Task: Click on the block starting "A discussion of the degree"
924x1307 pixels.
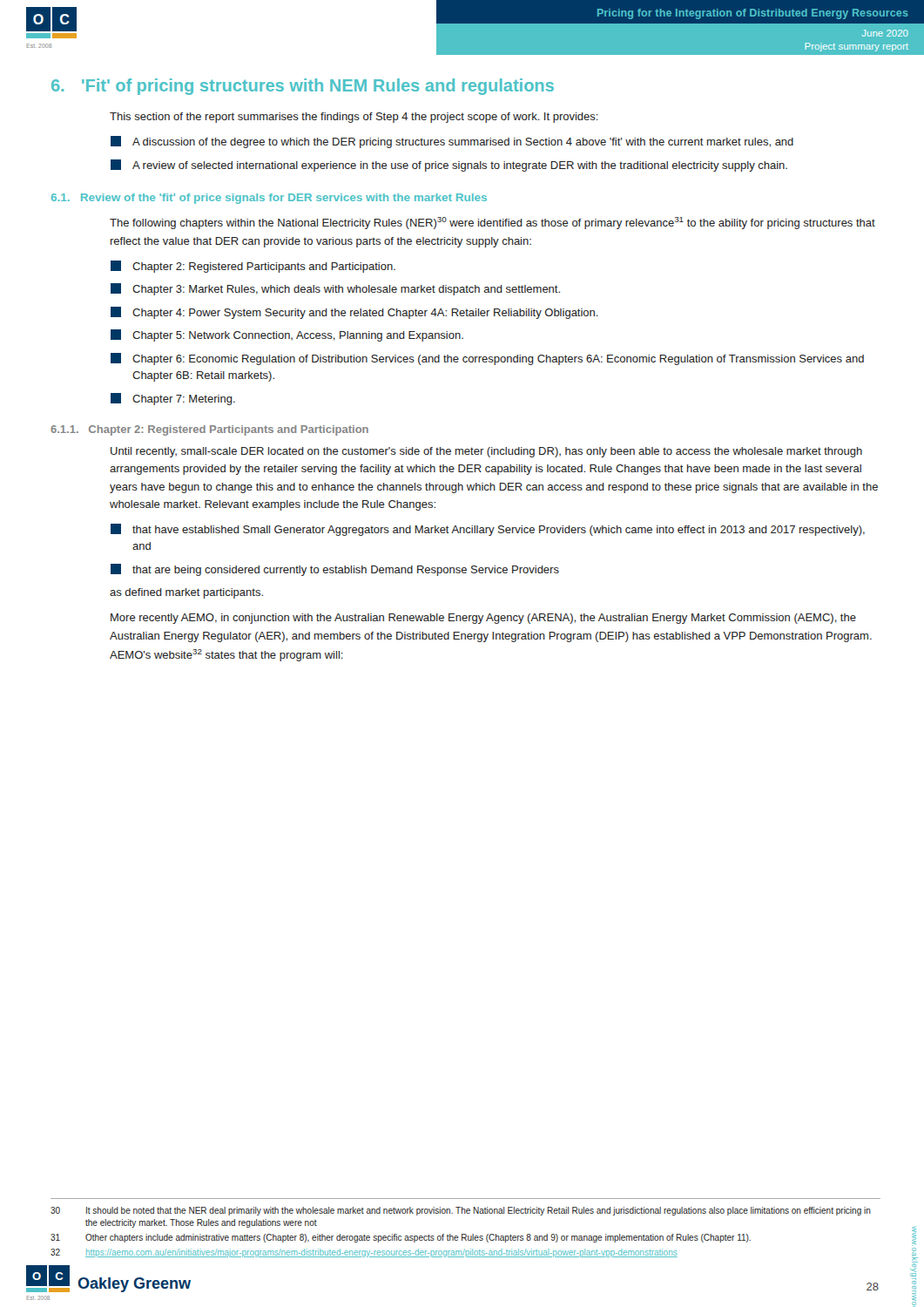Action: coord(452,142)
